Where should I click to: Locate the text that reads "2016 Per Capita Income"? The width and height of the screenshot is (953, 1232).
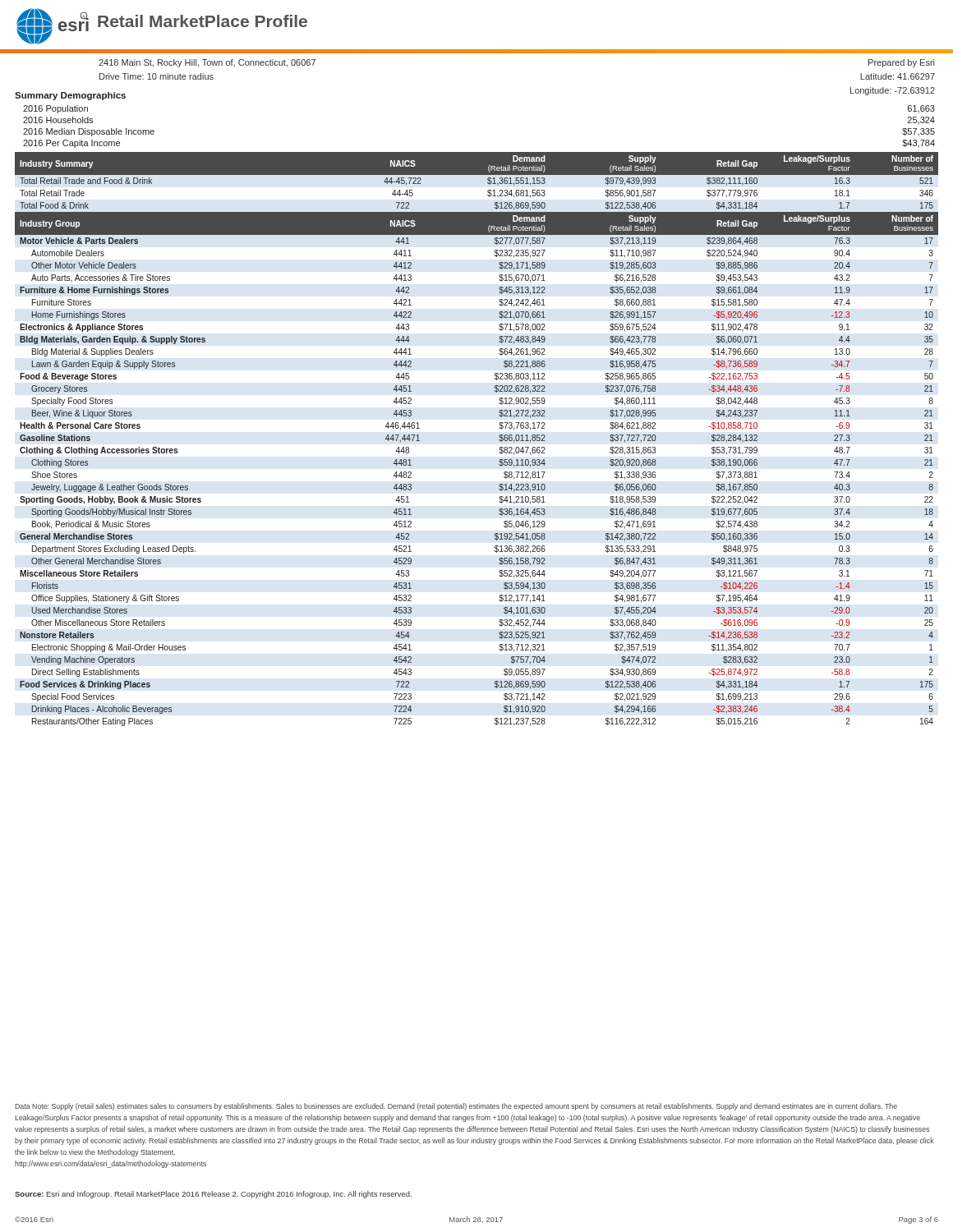click(72, 143)
